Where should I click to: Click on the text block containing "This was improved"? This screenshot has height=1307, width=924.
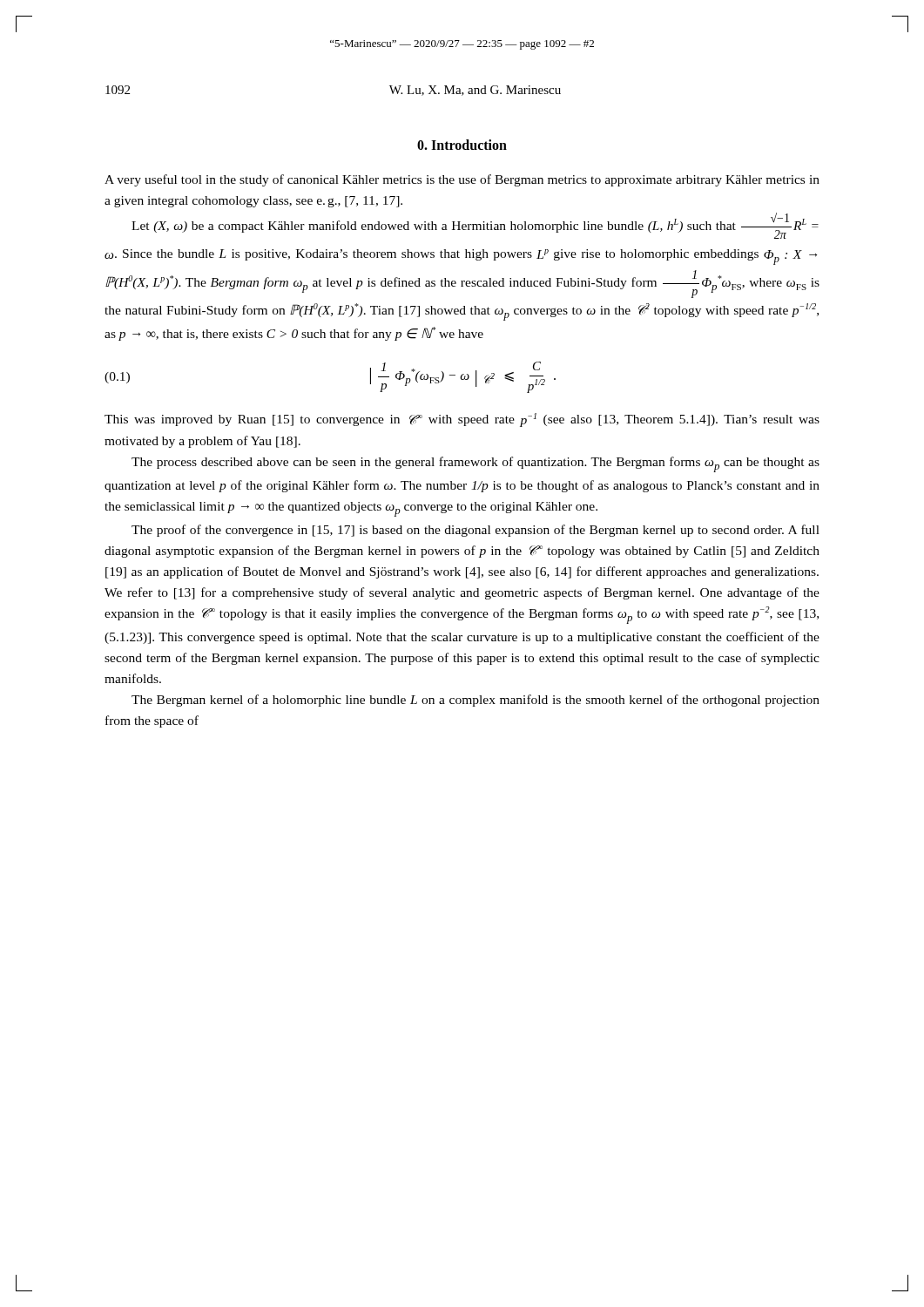[x=462, y=570]
